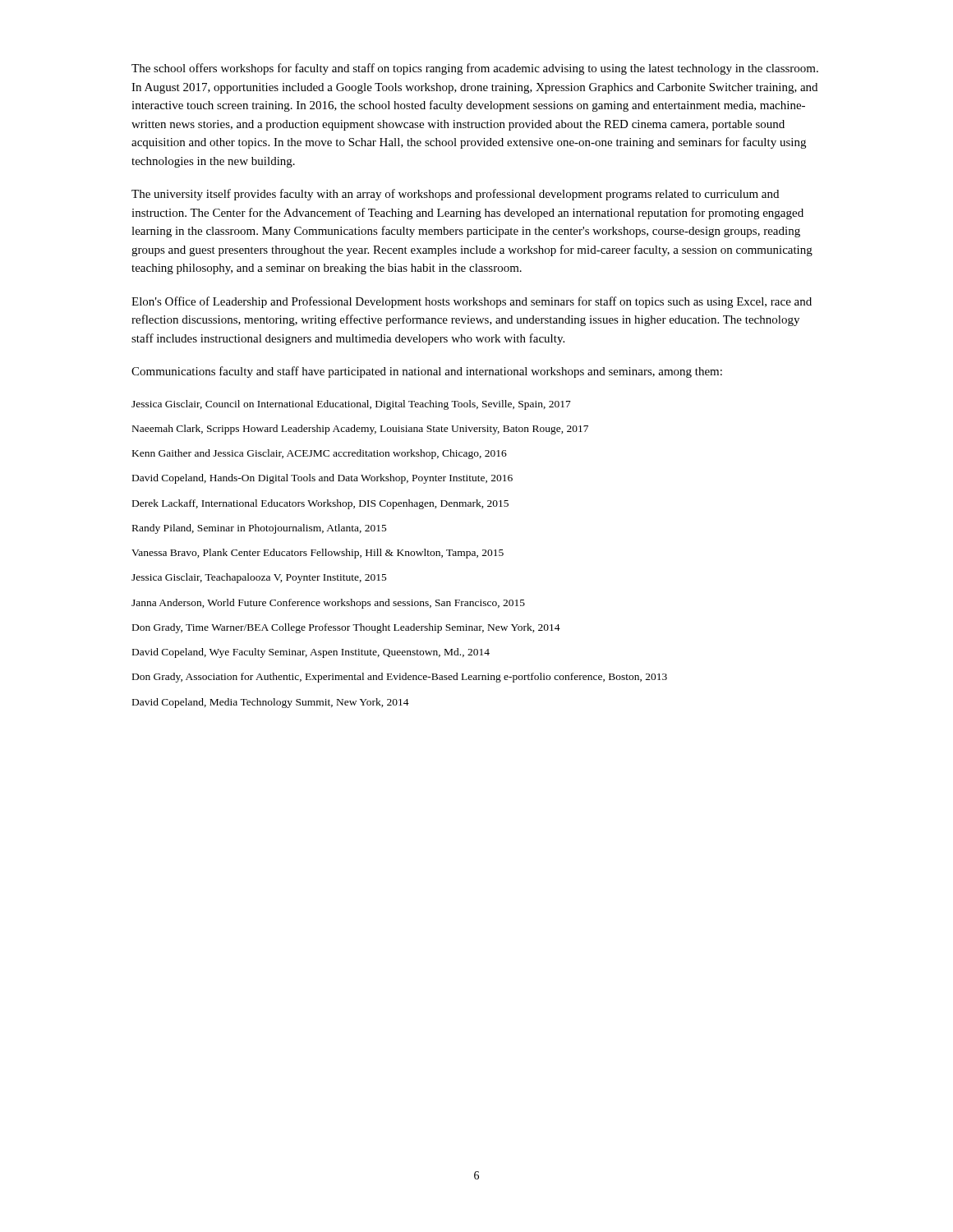The height and width of the screenshot is (1232, 953).
Task: Select the text block starting "The university itself provides faculty"
Action: (472, 231)
